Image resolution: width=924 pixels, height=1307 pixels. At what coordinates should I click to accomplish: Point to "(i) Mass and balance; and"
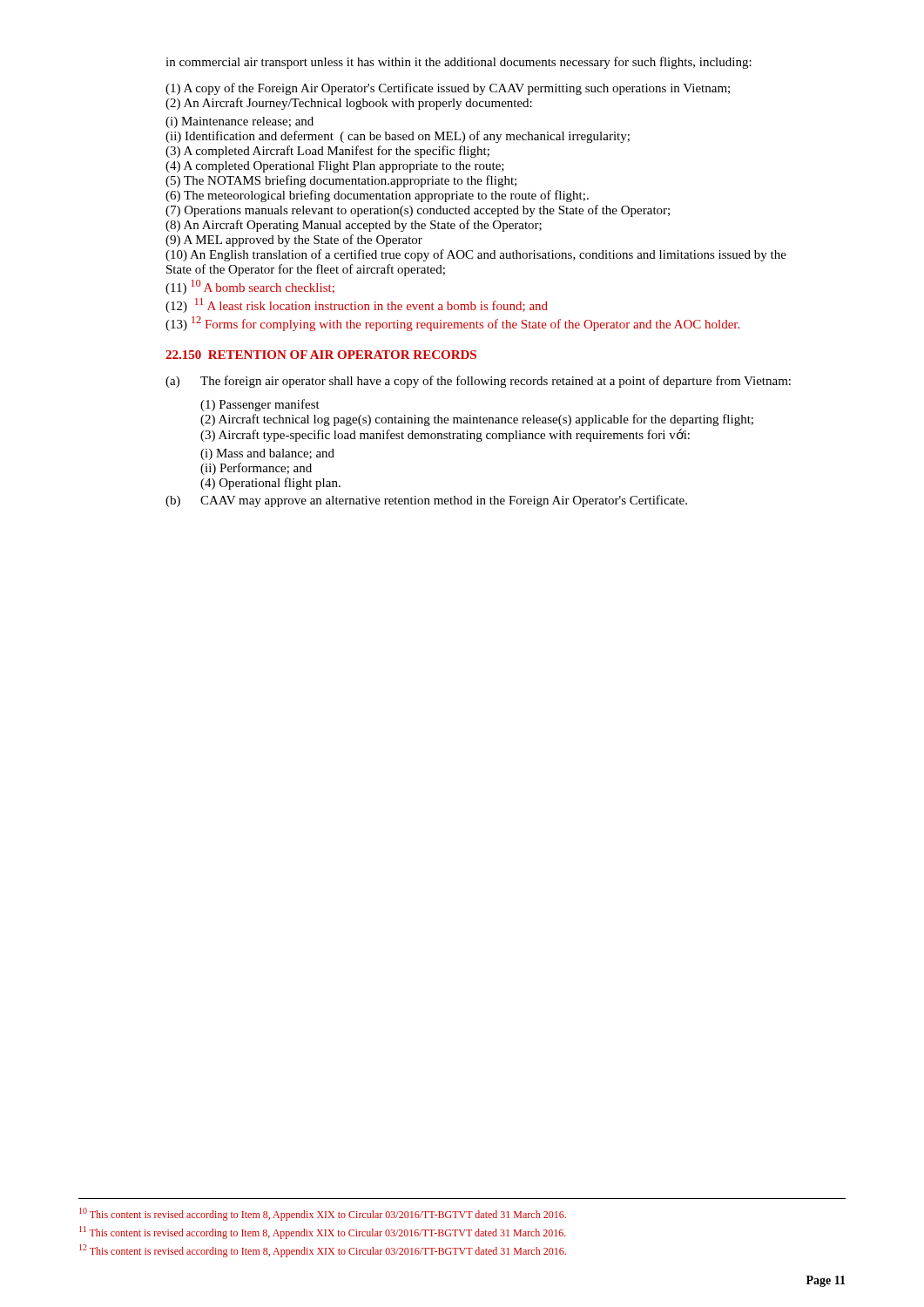coord(267,454)
